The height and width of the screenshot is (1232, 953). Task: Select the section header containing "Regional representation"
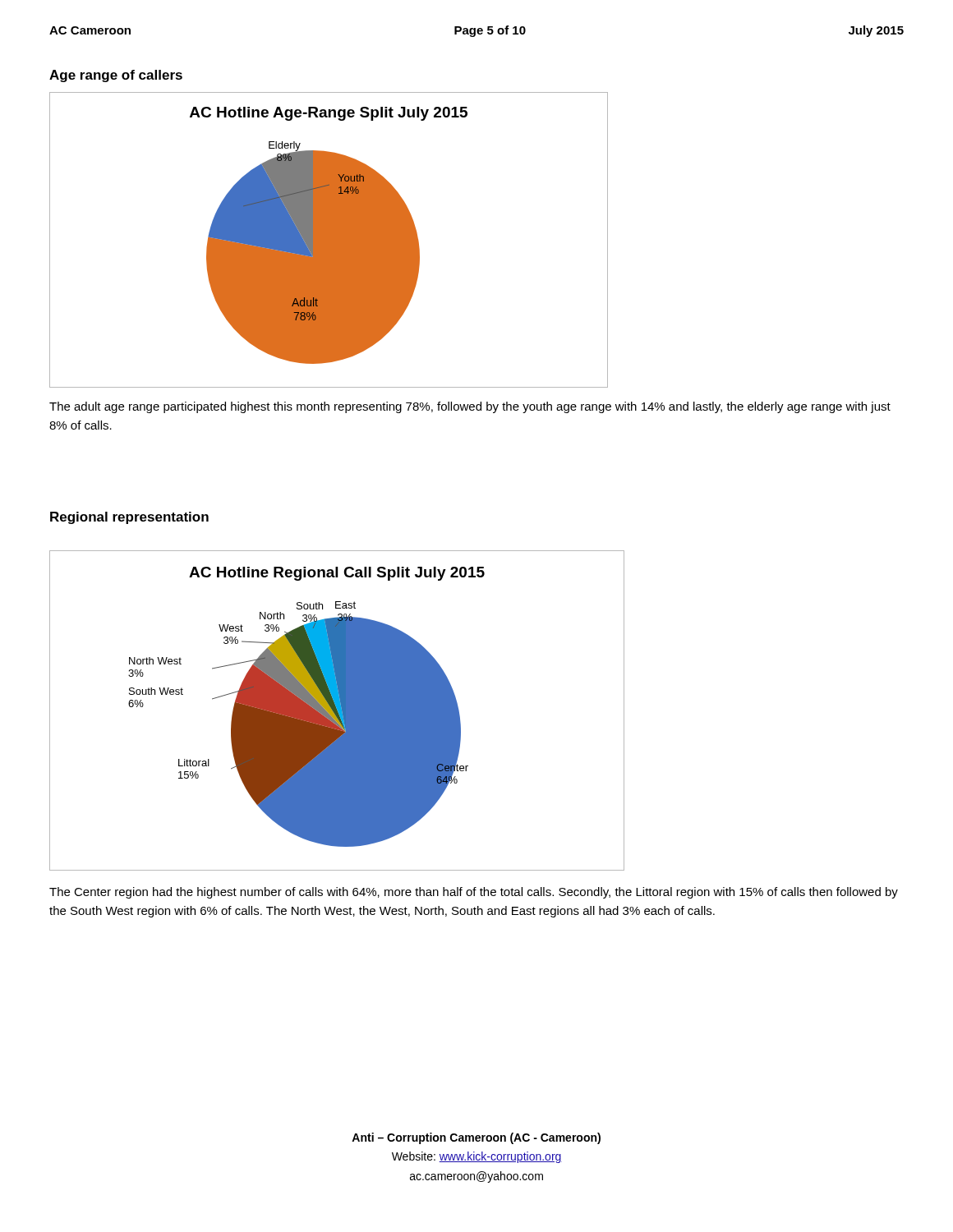[x=129, y=517]
